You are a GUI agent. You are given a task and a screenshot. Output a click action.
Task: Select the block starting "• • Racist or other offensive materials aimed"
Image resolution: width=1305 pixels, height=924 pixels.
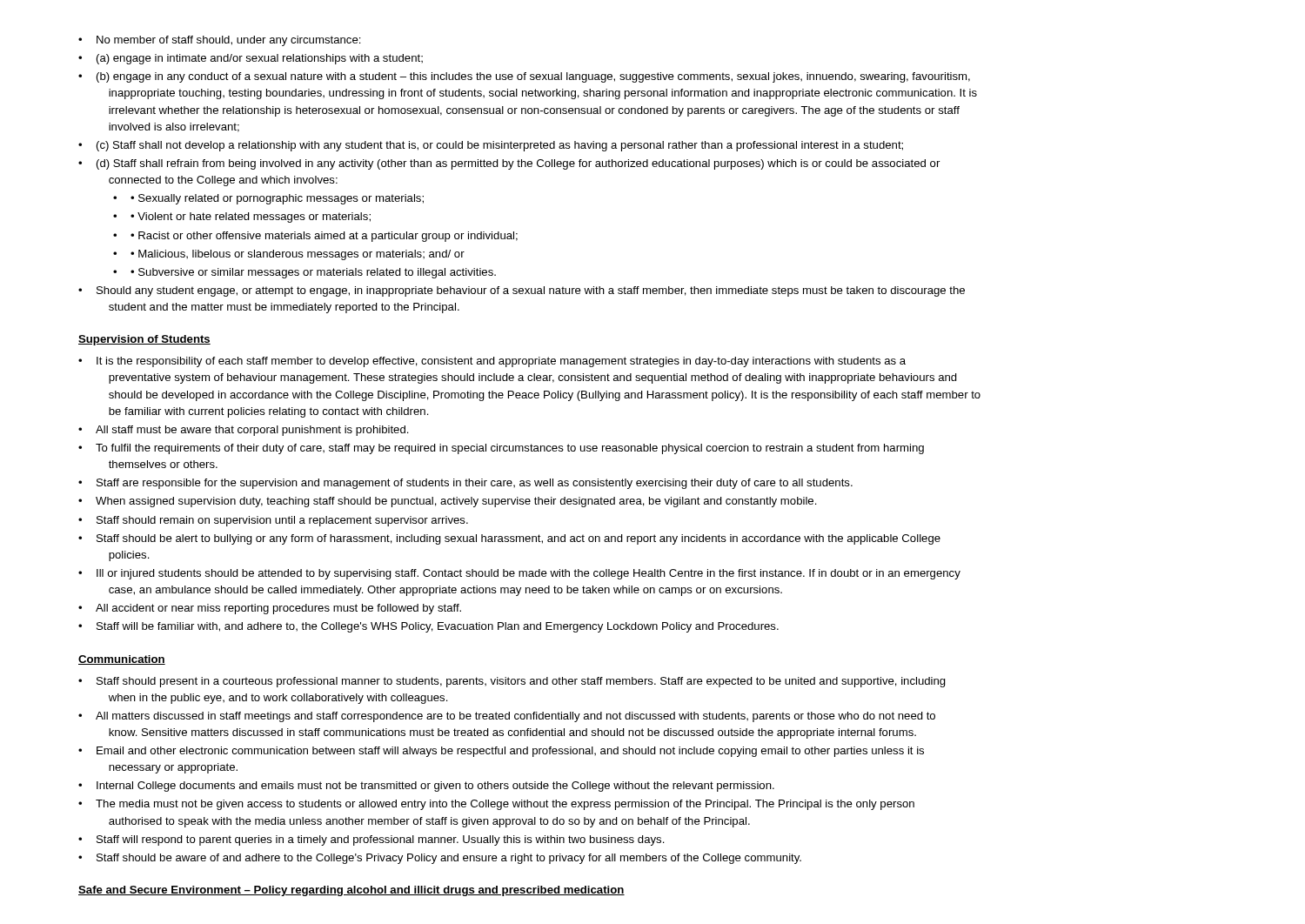pyautogui.click(x=316, y=235)
